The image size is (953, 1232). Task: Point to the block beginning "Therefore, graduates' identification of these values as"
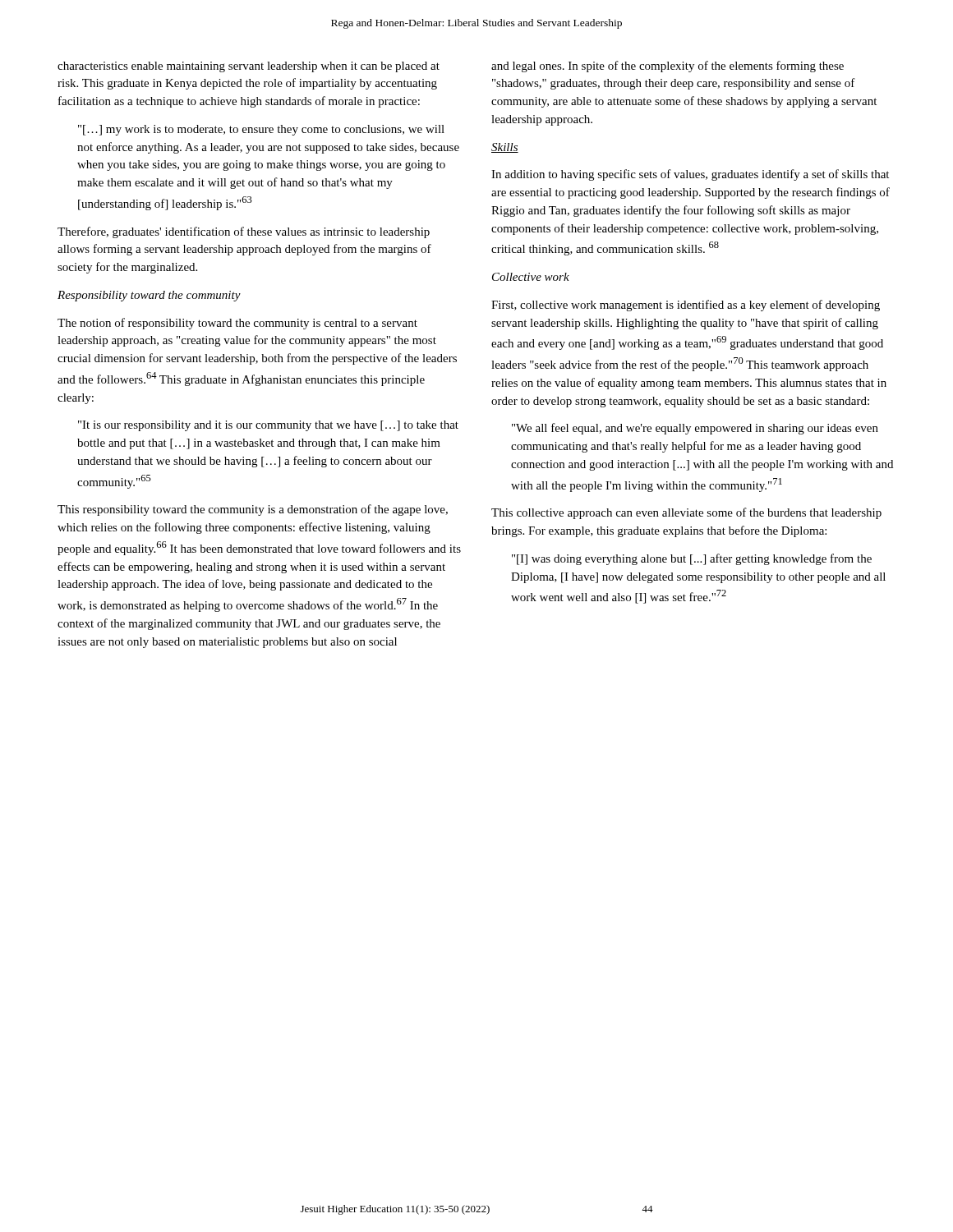pyautogui.click(x=260, y=250)
